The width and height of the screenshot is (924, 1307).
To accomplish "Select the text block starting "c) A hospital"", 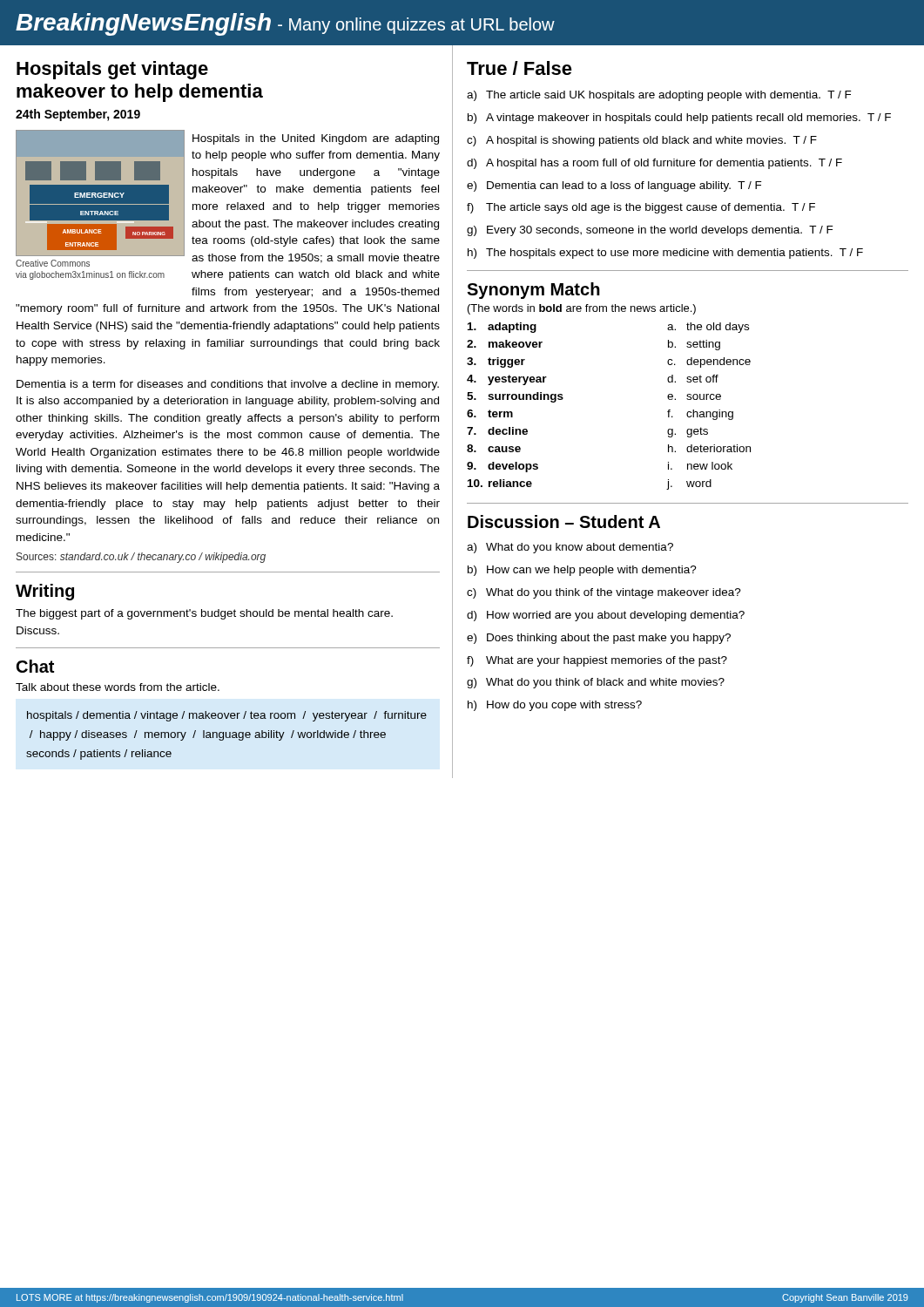I will click(642, 141).
